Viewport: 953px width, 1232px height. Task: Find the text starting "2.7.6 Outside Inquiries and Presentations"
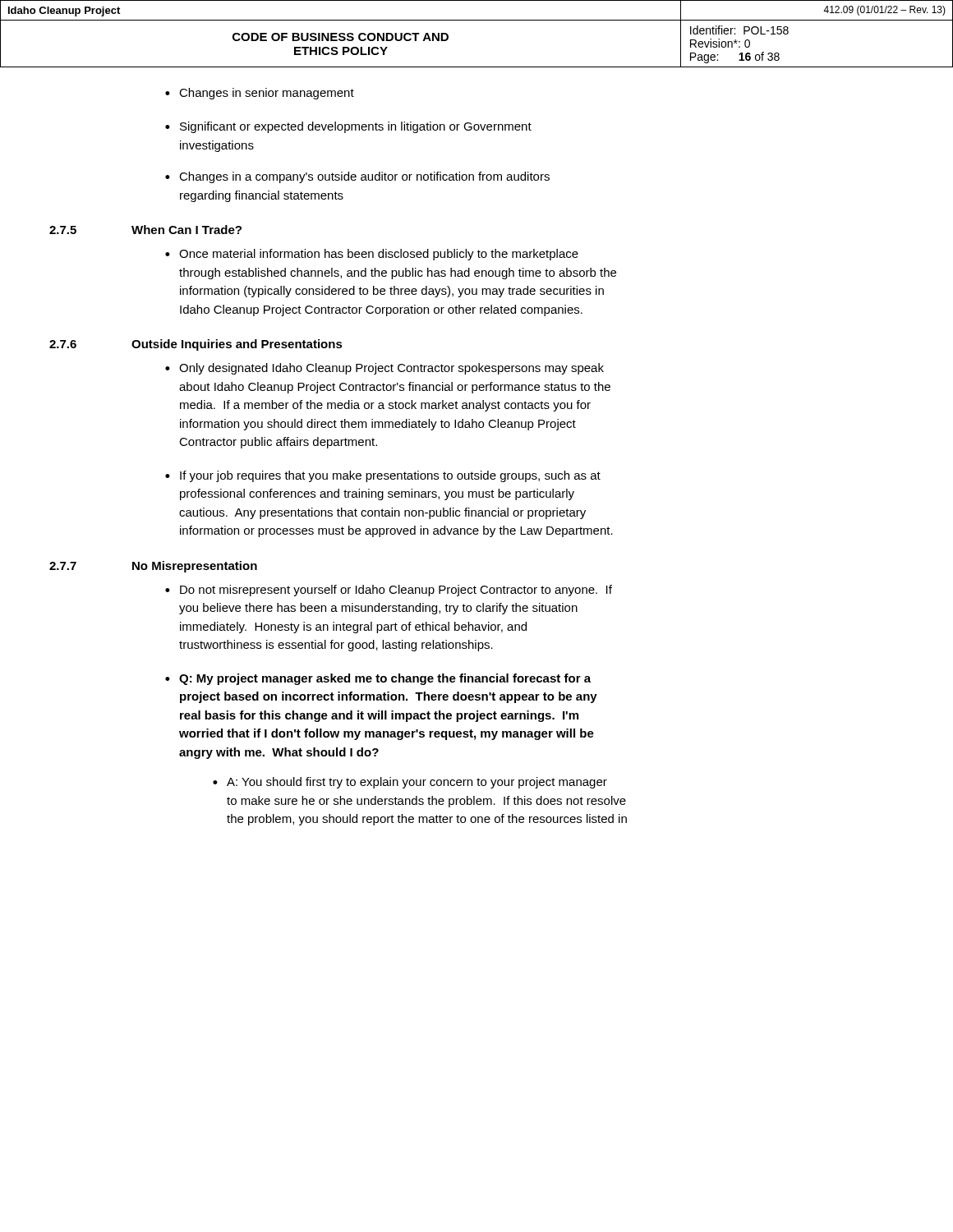coord(196,344)
